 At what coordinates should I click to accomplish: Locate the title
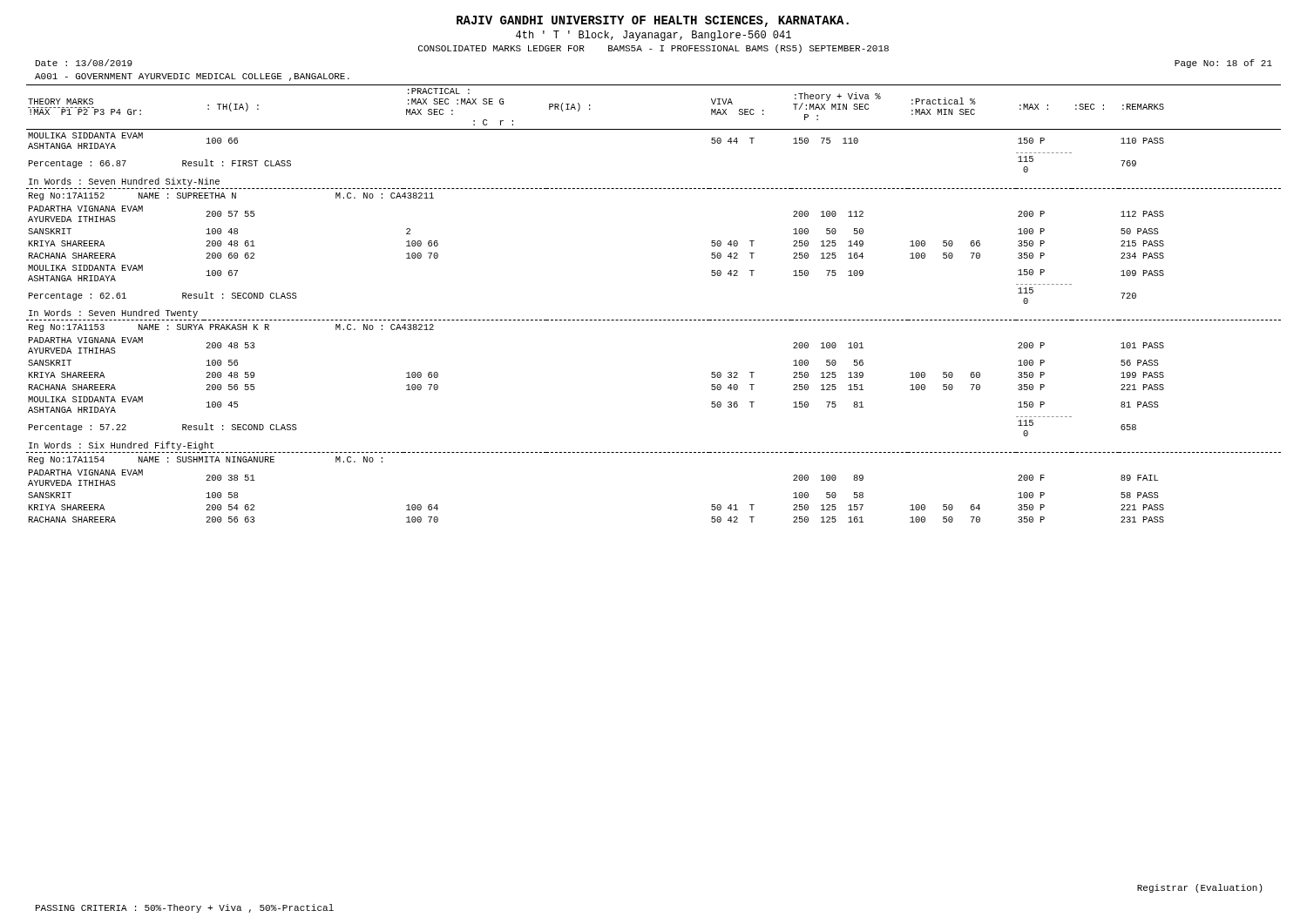654,21
